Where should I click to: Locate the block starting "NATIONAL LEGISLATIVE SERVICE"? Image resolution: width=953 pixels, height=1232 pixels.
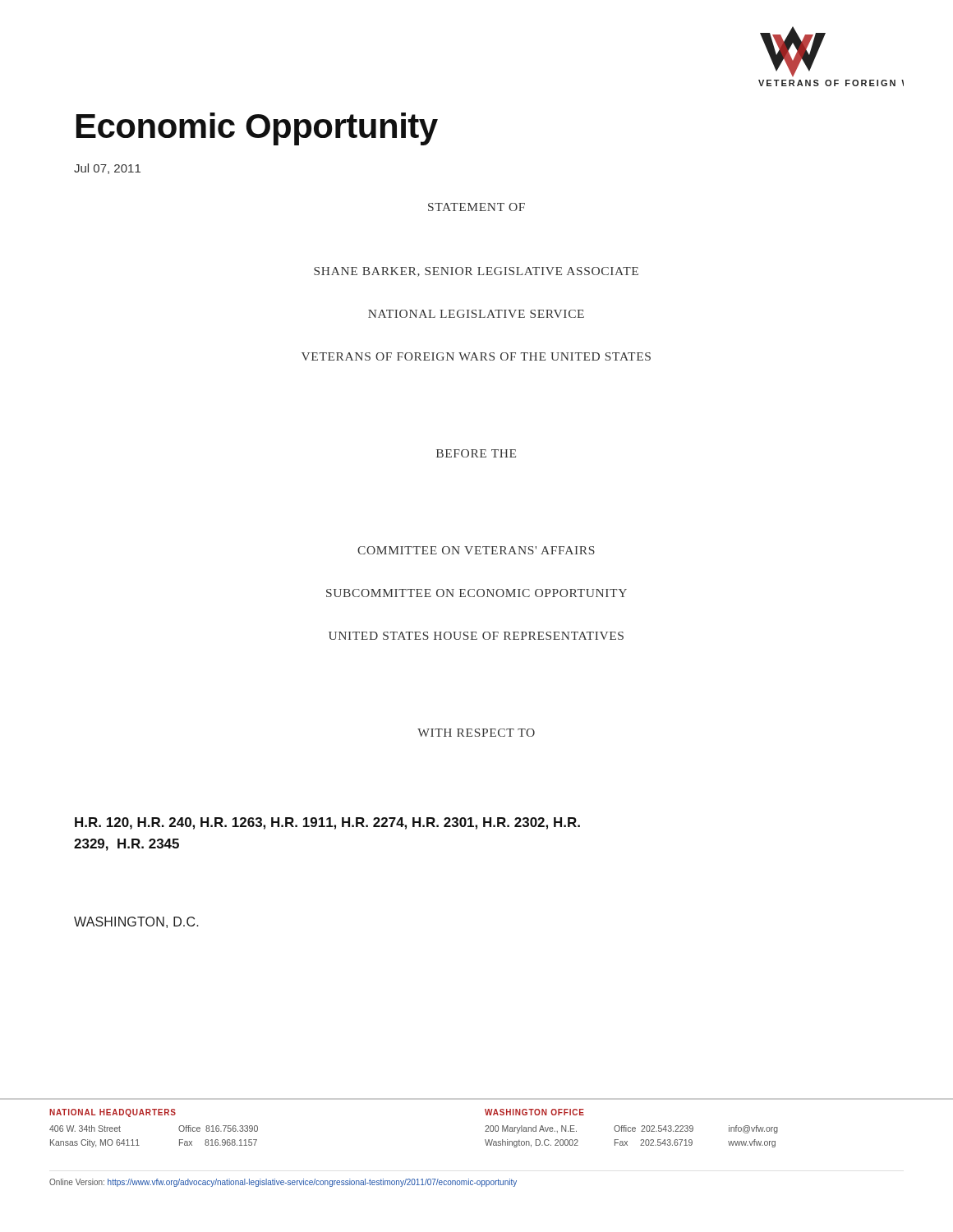pos(476,313)
